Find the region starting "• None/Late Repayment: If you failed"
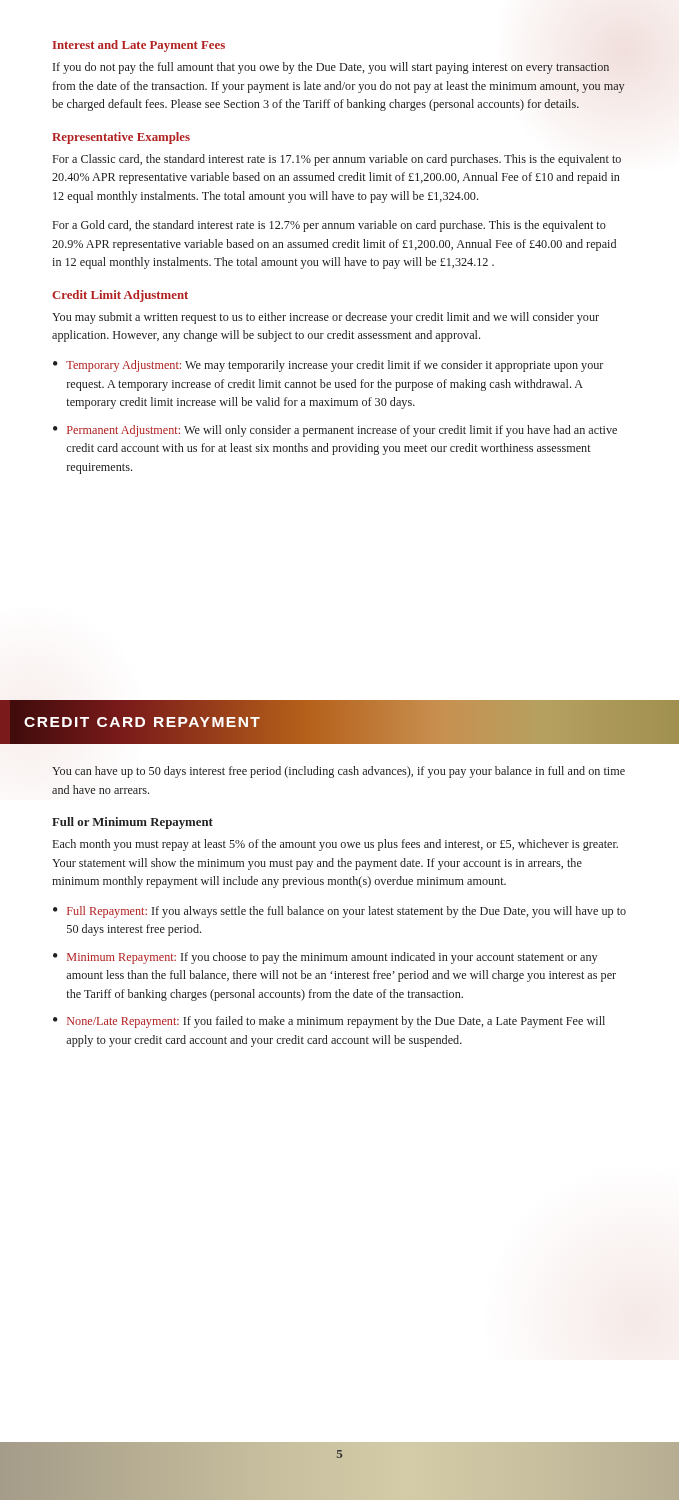679x1500 pixels. point(340,1031)
